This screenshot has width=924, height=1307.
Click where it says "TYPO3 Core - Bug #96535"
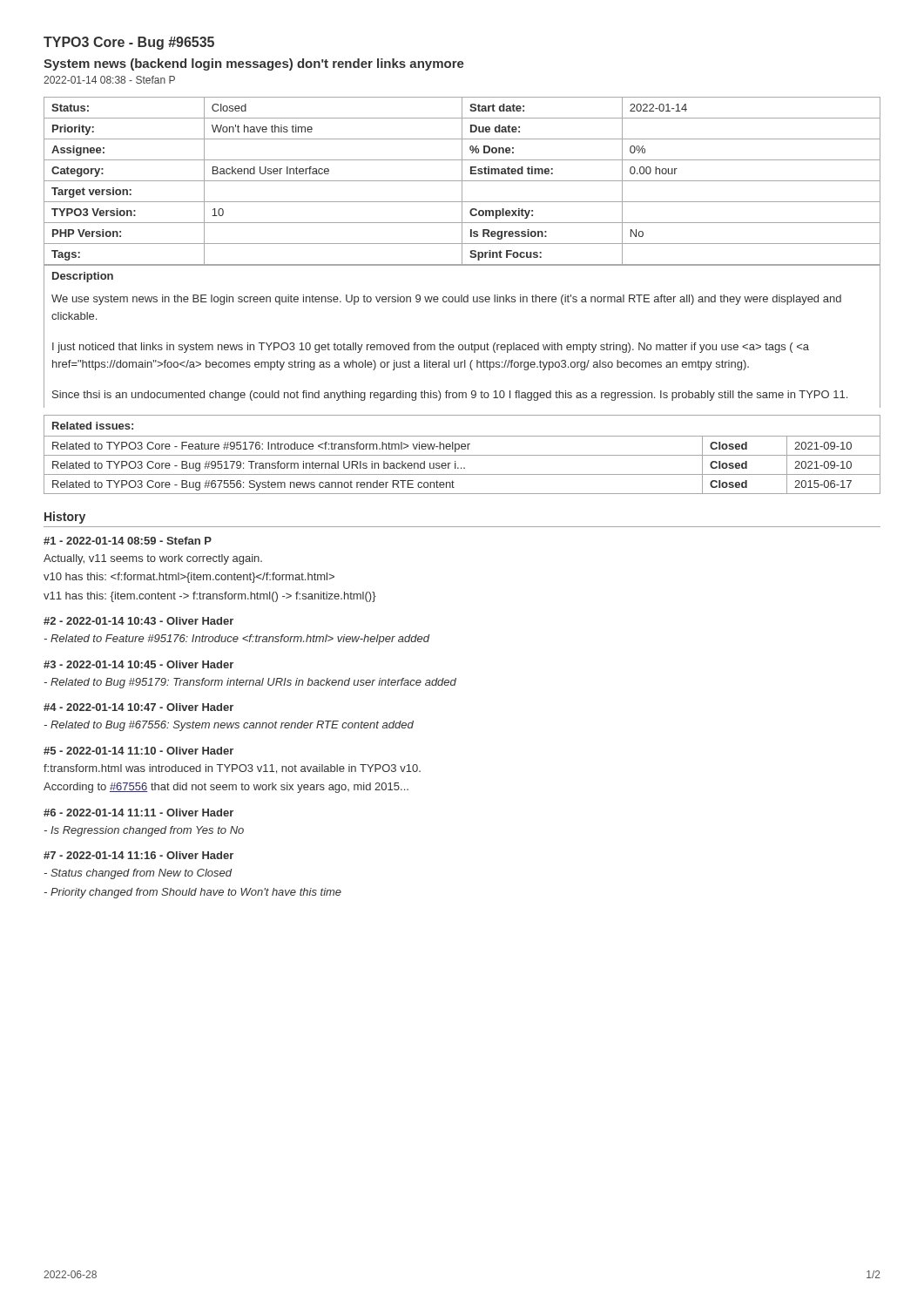pos(129,43)
